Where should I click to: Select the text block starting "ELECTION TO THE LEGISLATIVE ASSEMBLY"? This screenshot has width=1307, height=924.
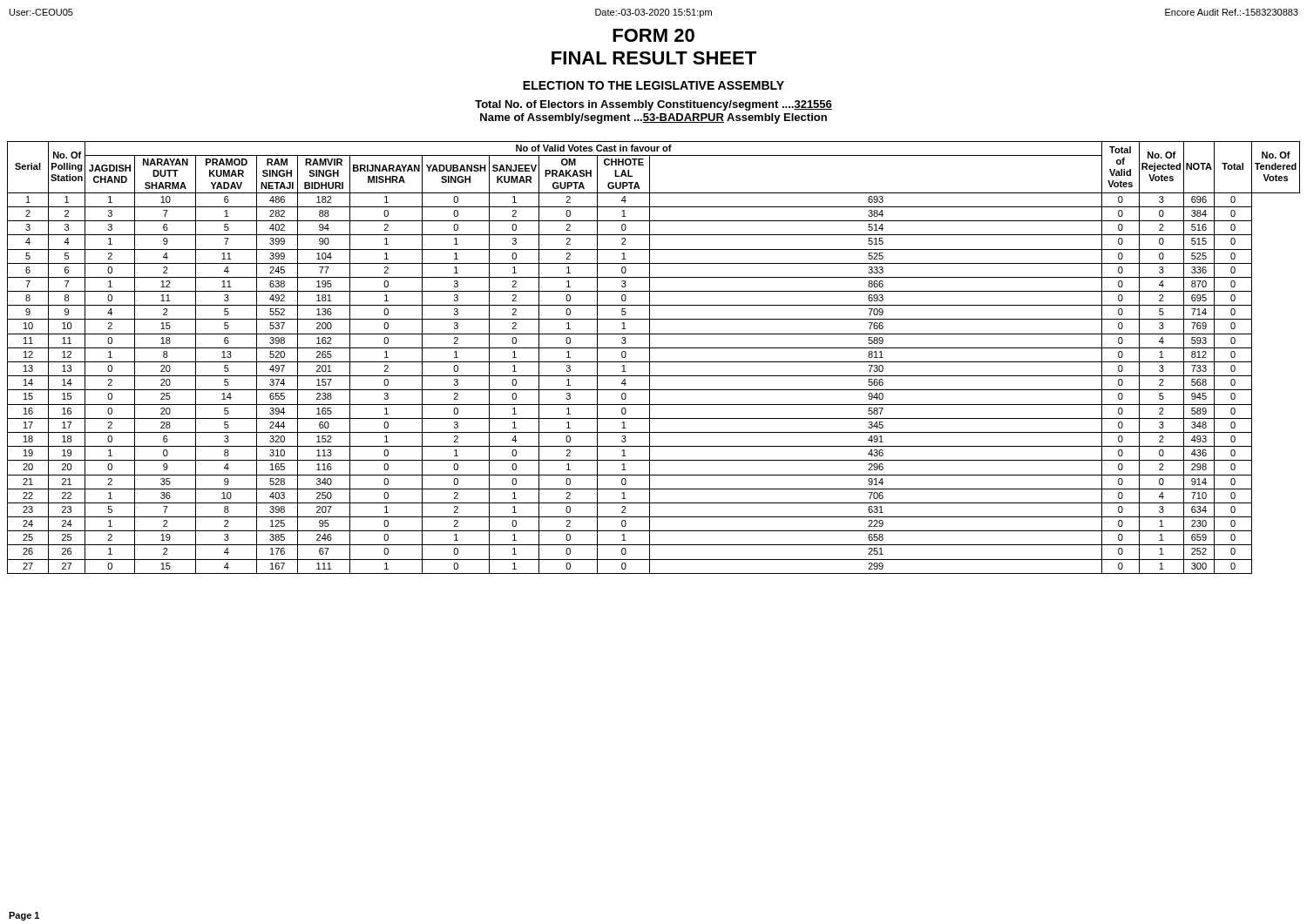point(654,85)
